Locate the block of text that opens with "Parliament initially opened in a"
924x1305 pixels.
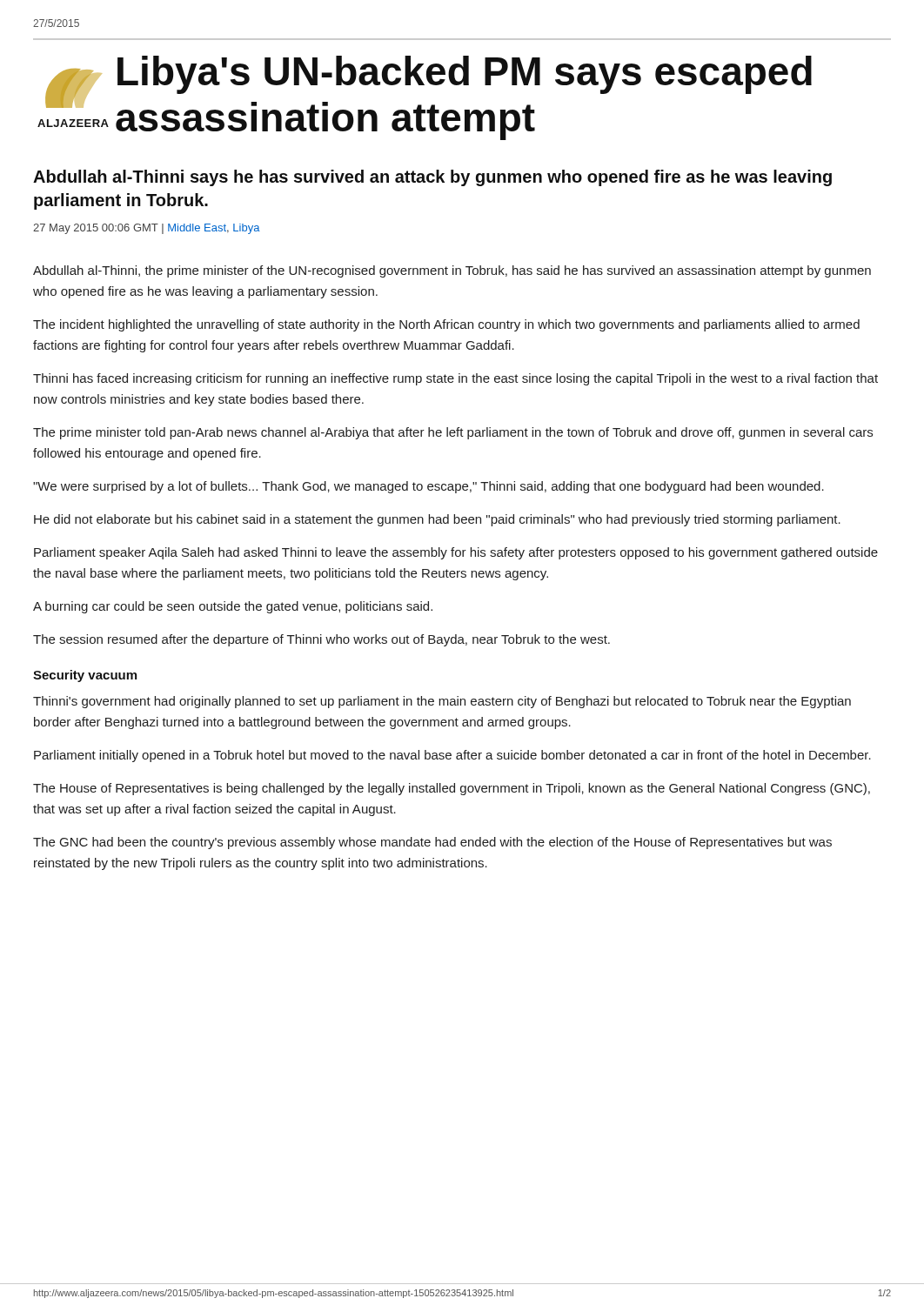click(x=452, y=755)
